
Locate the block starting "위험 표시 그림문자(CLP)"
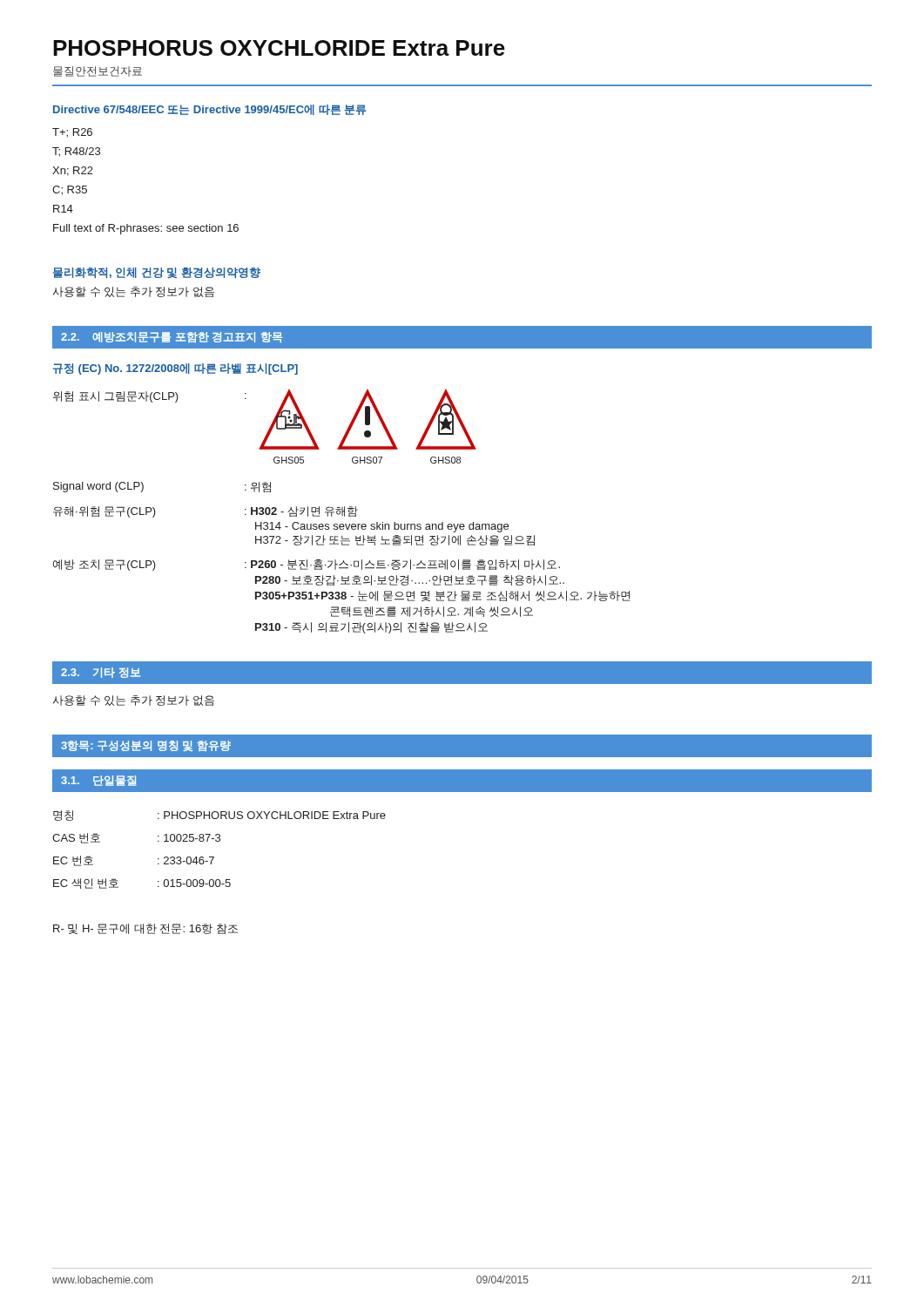pyautogui.click(x=116, y=396)
